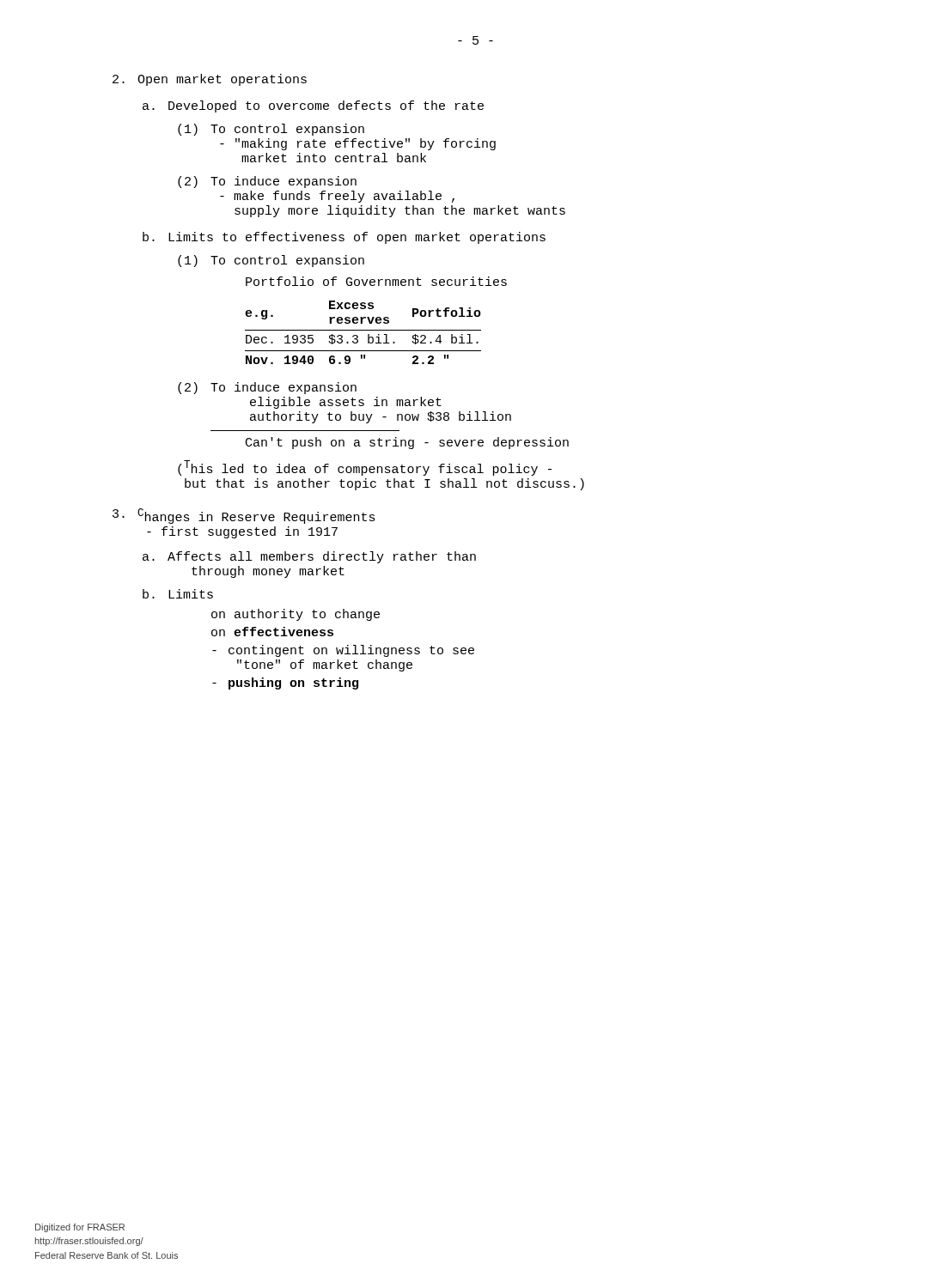Find the table that mentions "Dec. 1935"
The width and height of the screenshot is (951, 1288).
[564, 334]
